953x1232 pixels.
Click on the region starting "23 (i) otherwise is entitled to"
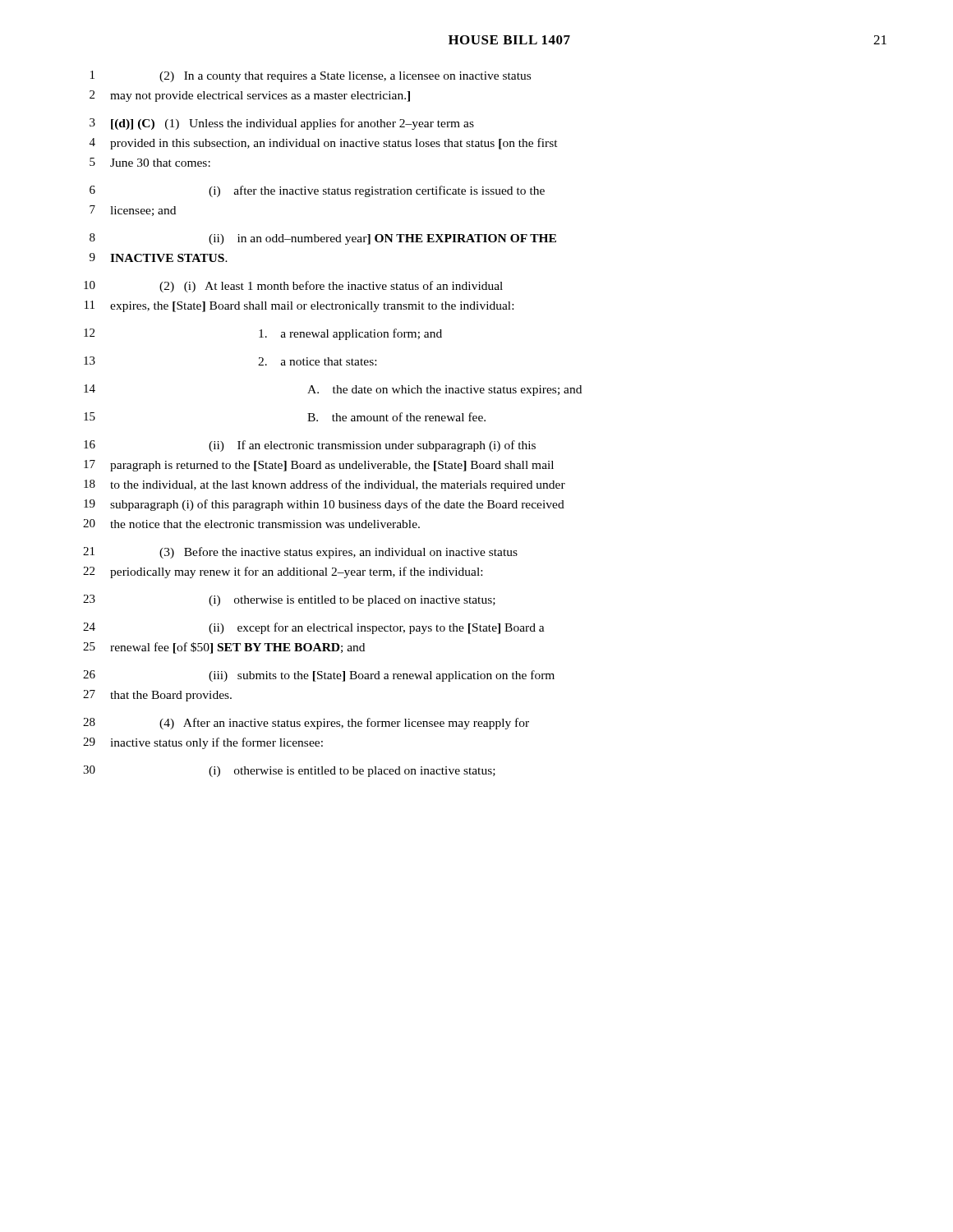[476, 600]
